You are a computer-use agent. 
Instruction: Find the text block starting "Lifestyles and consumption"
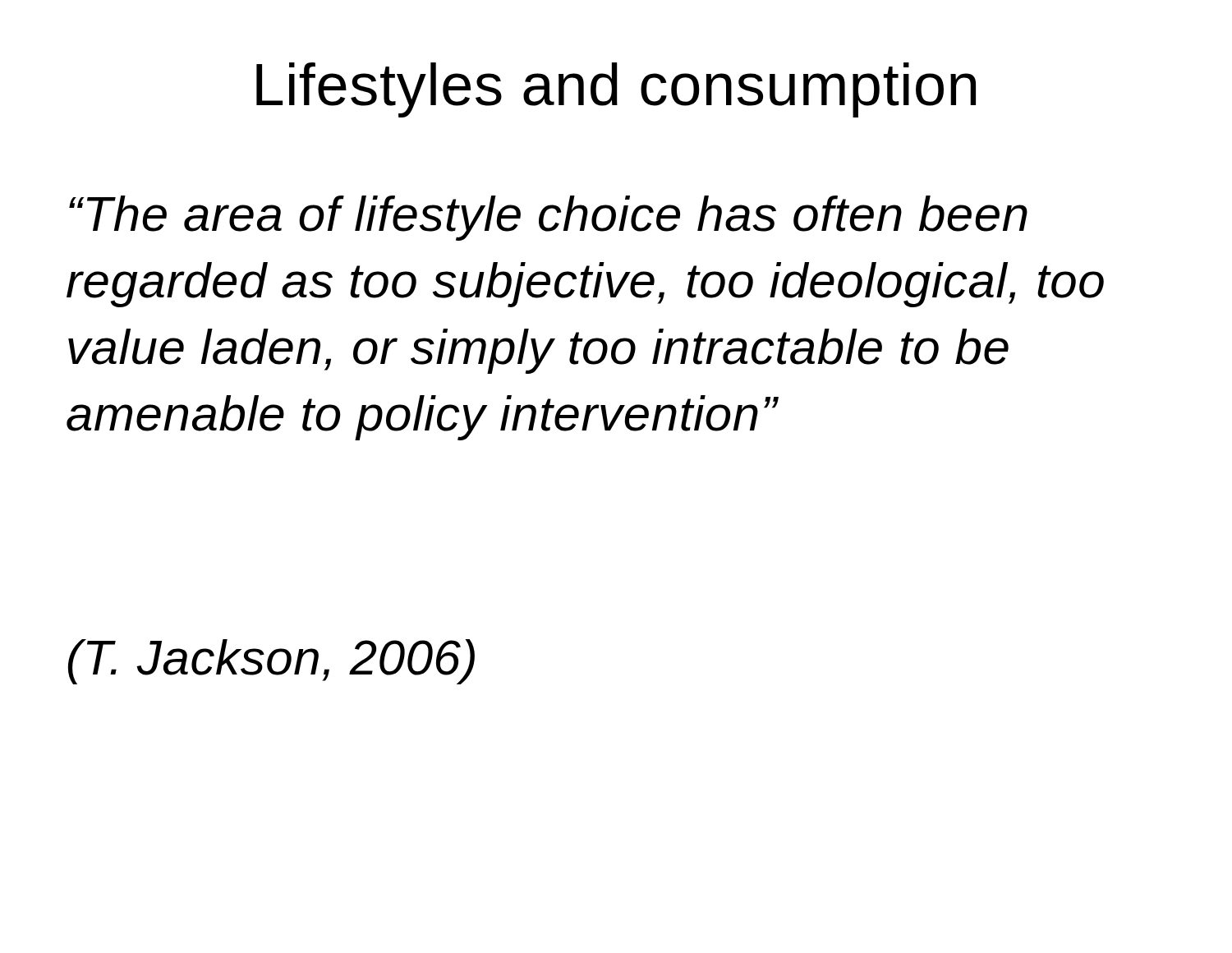tap(616, 85)
